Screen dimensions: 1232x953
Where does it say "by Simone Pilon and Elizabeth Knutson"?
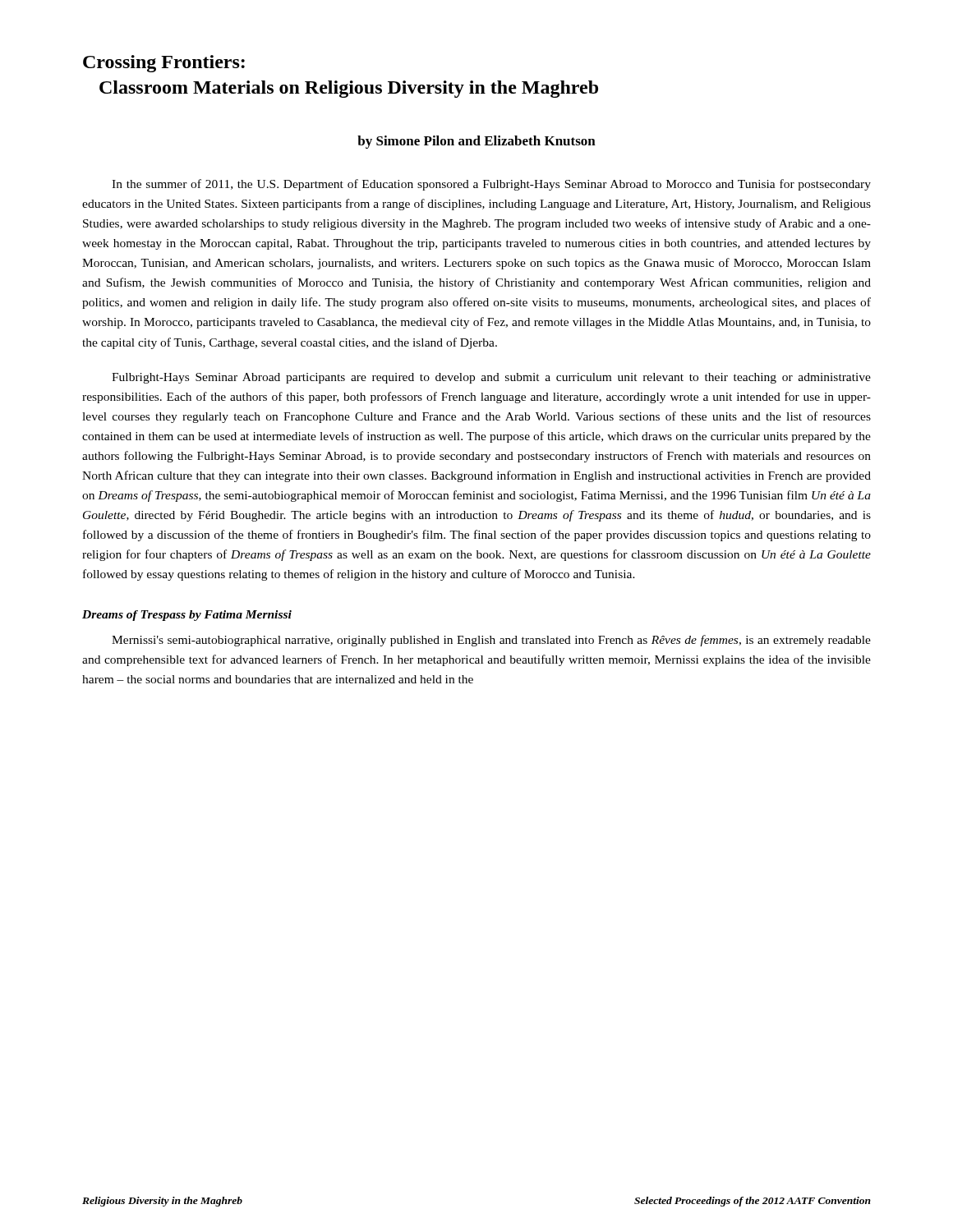476,141
